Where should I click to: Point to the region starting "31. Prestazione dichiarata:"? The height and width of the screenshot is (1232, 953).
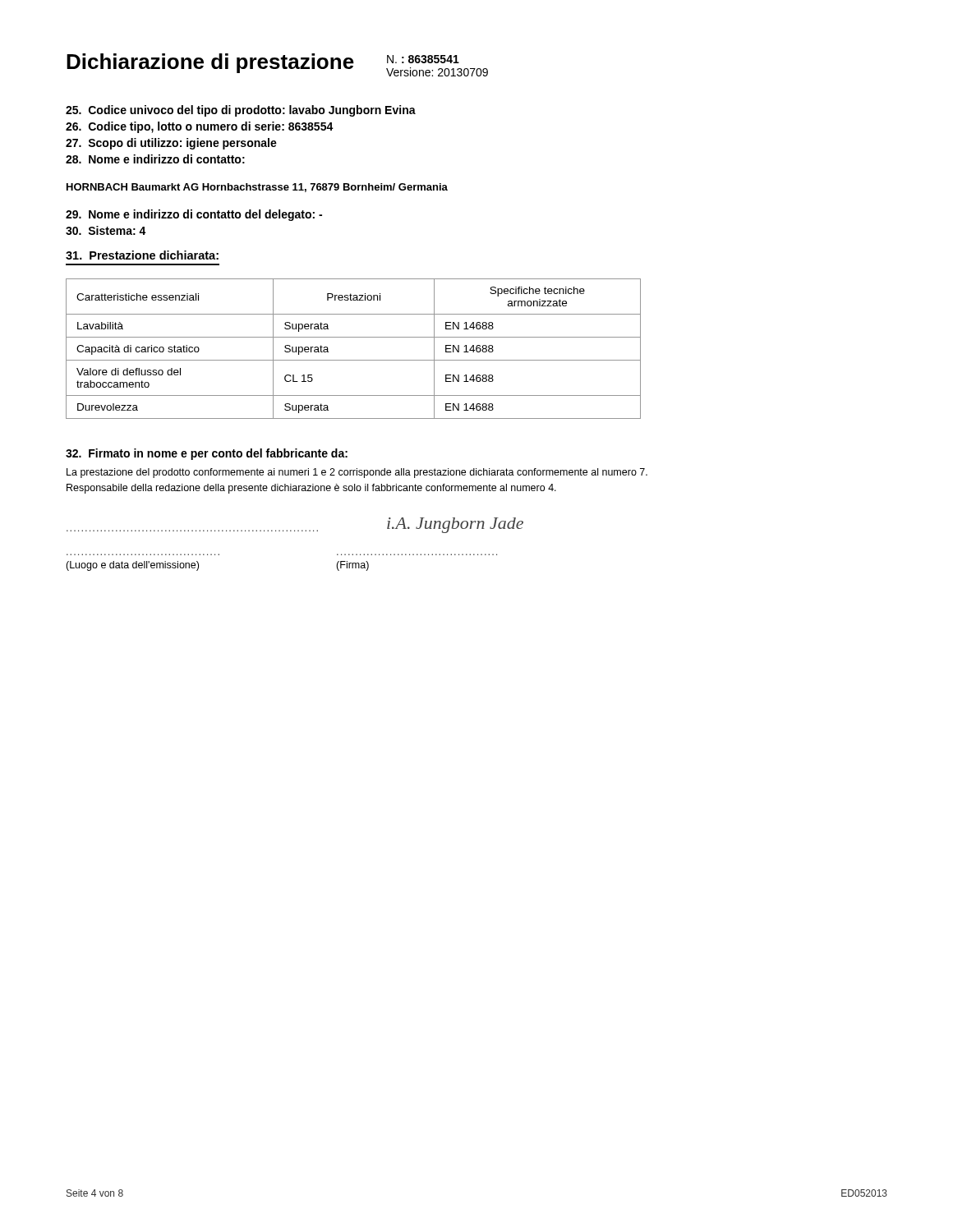(x=143, y=257)
